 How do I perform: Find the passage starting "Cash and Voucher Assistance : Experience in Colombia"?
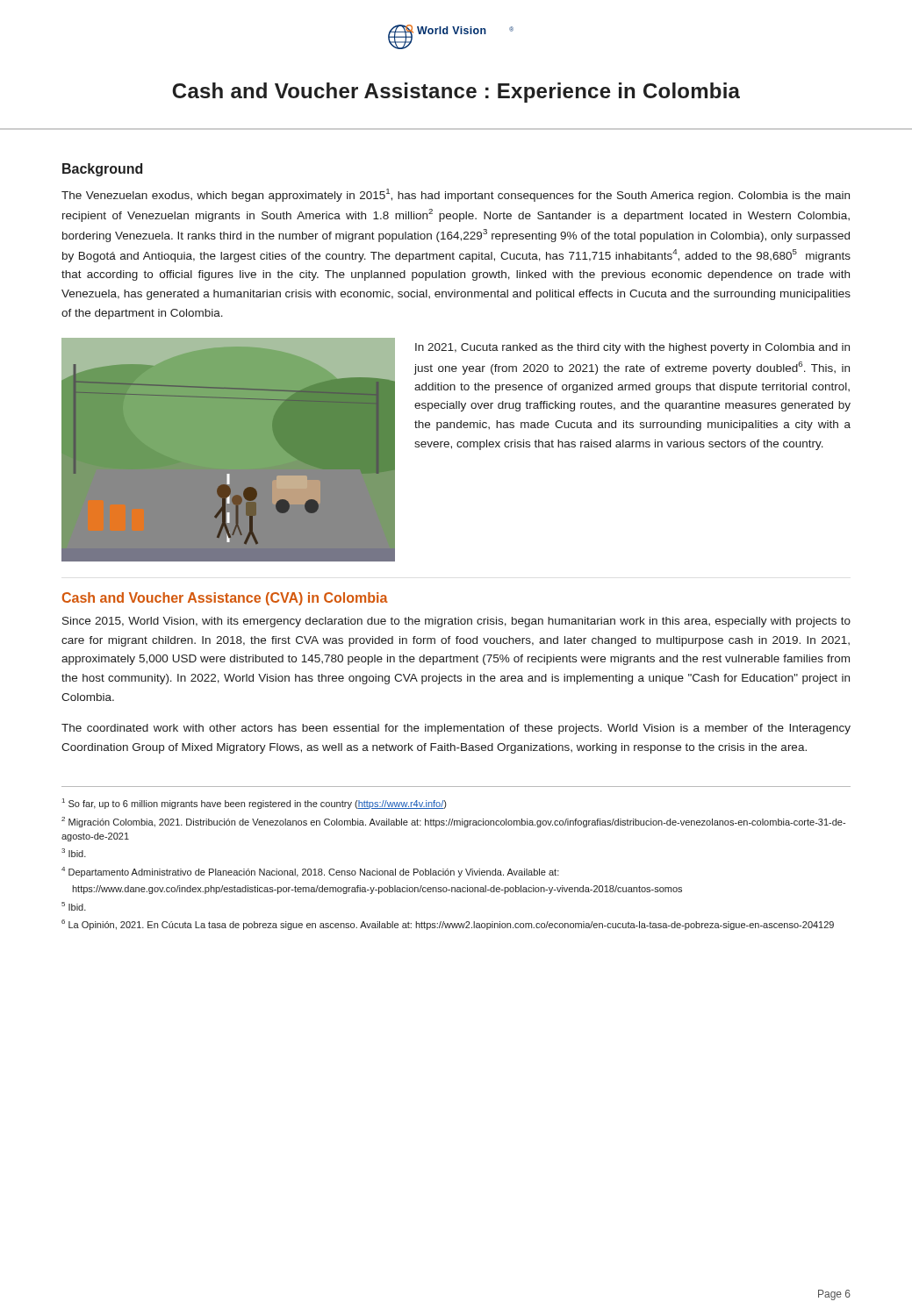point(456,91)
